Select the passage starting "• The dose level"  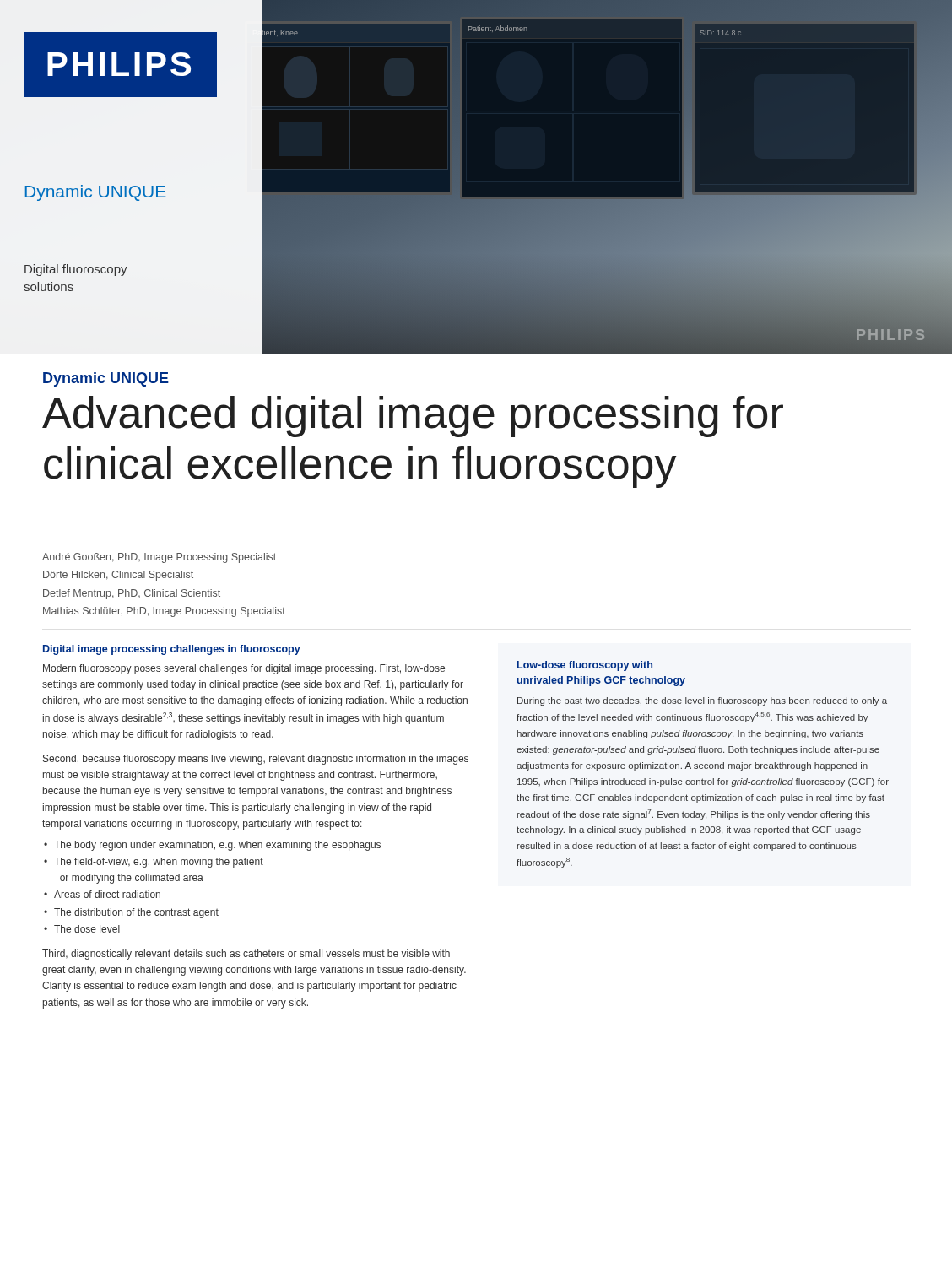(82, 930)
